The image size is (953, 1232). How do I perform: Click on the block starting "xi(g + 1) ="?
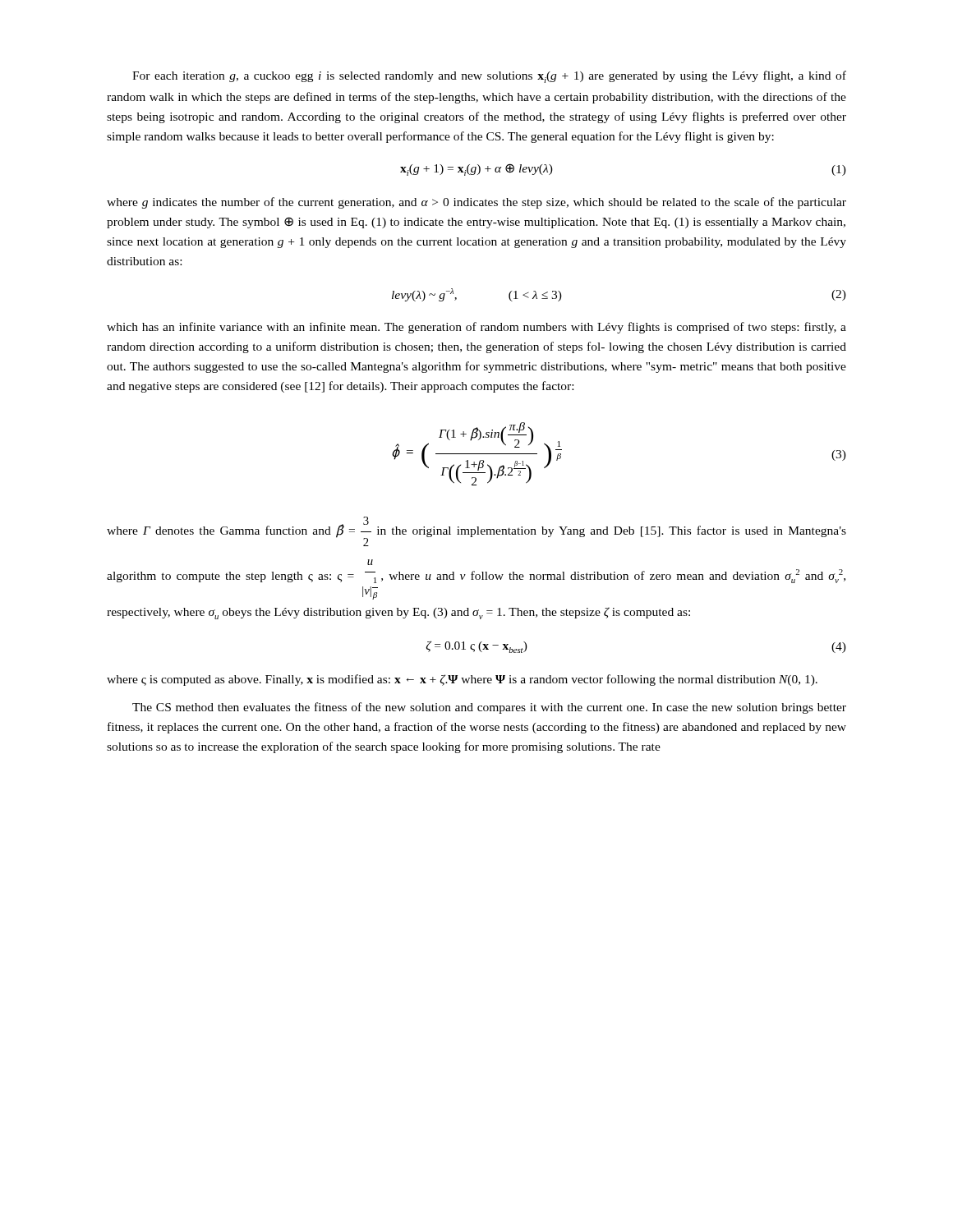click(x=476, y=169)
